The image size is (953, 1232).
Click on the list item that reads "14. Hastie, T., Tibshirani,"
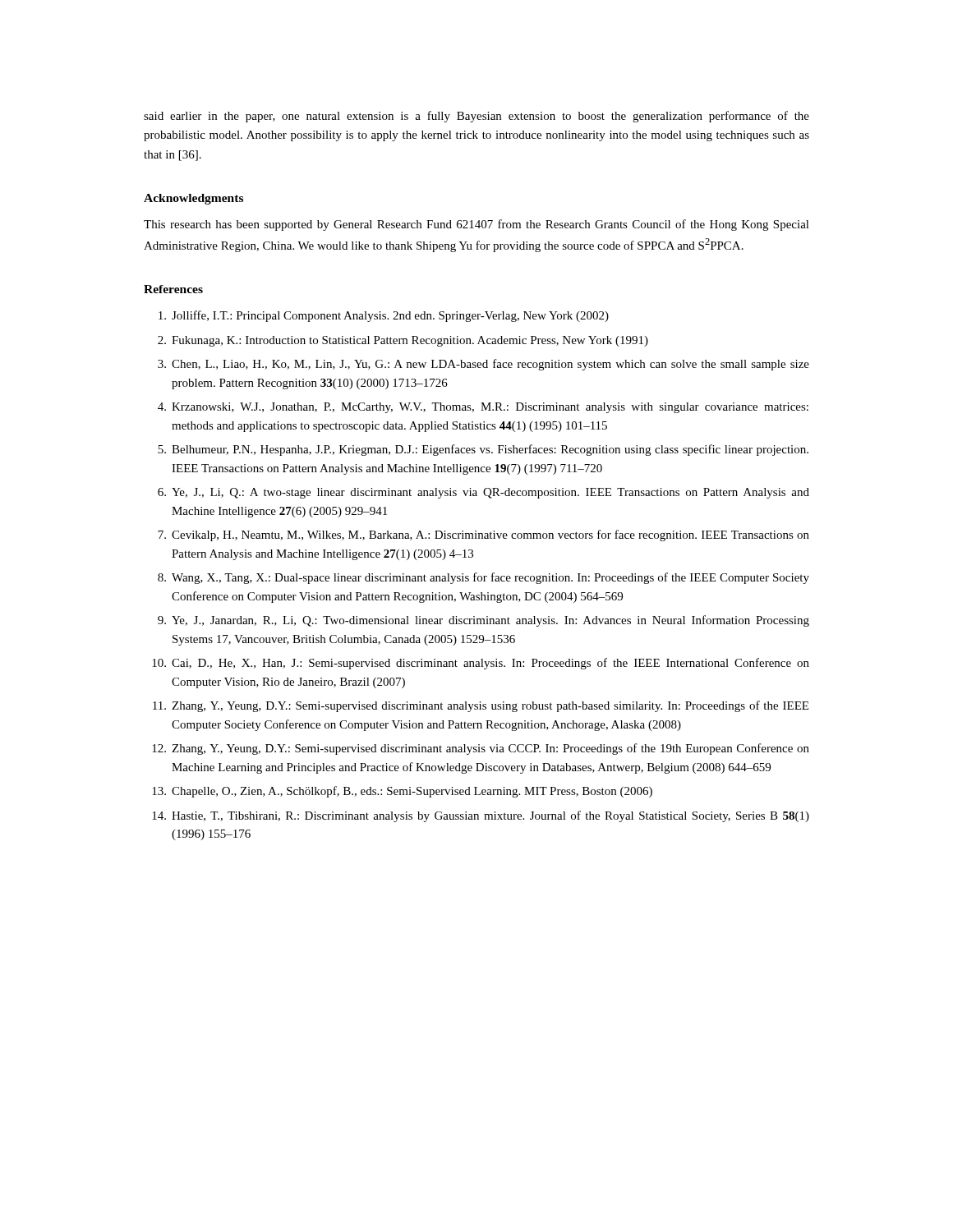[476, 825]
